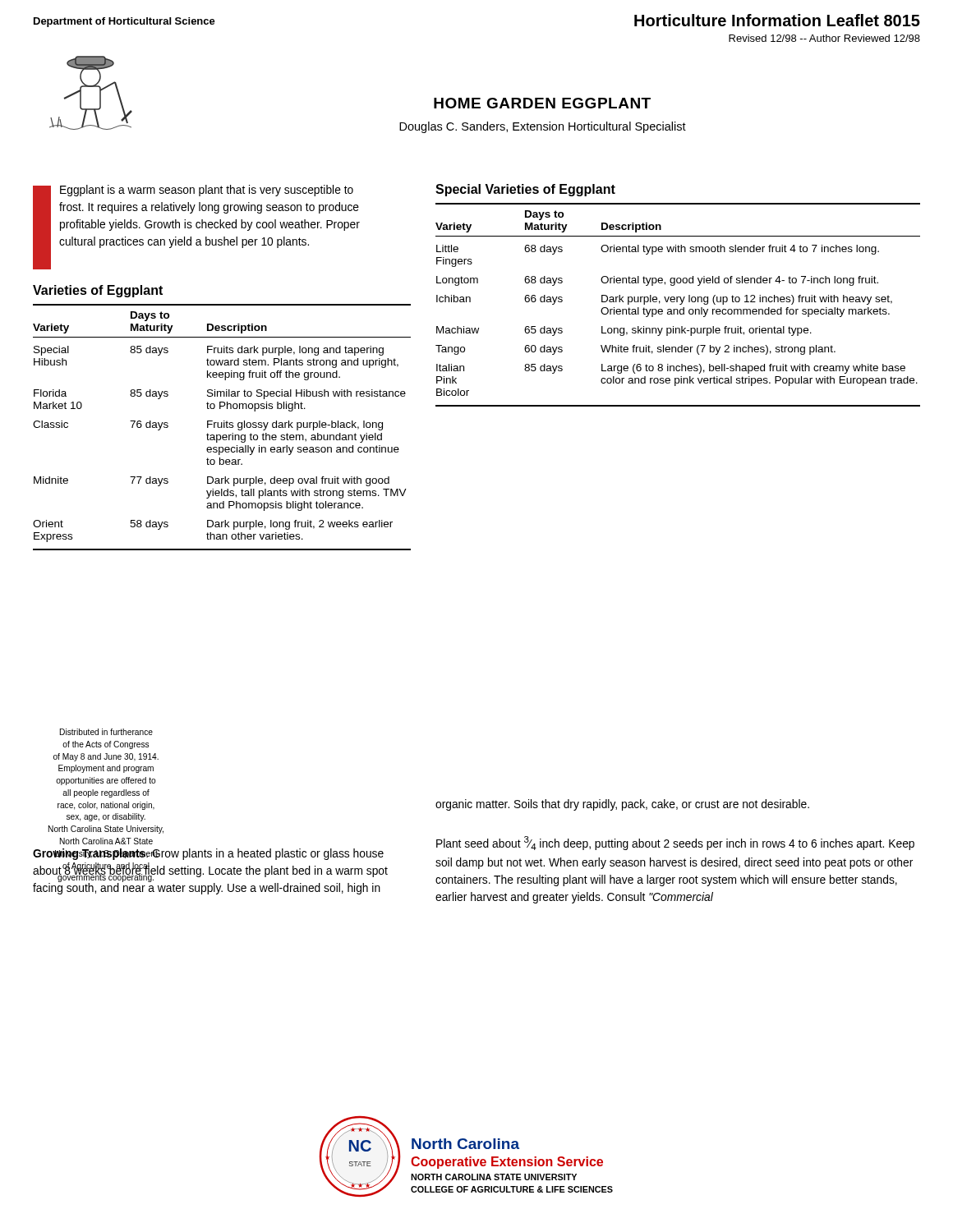Point to the block beginning "organic matter. Soils"

[x=623, y=804]
